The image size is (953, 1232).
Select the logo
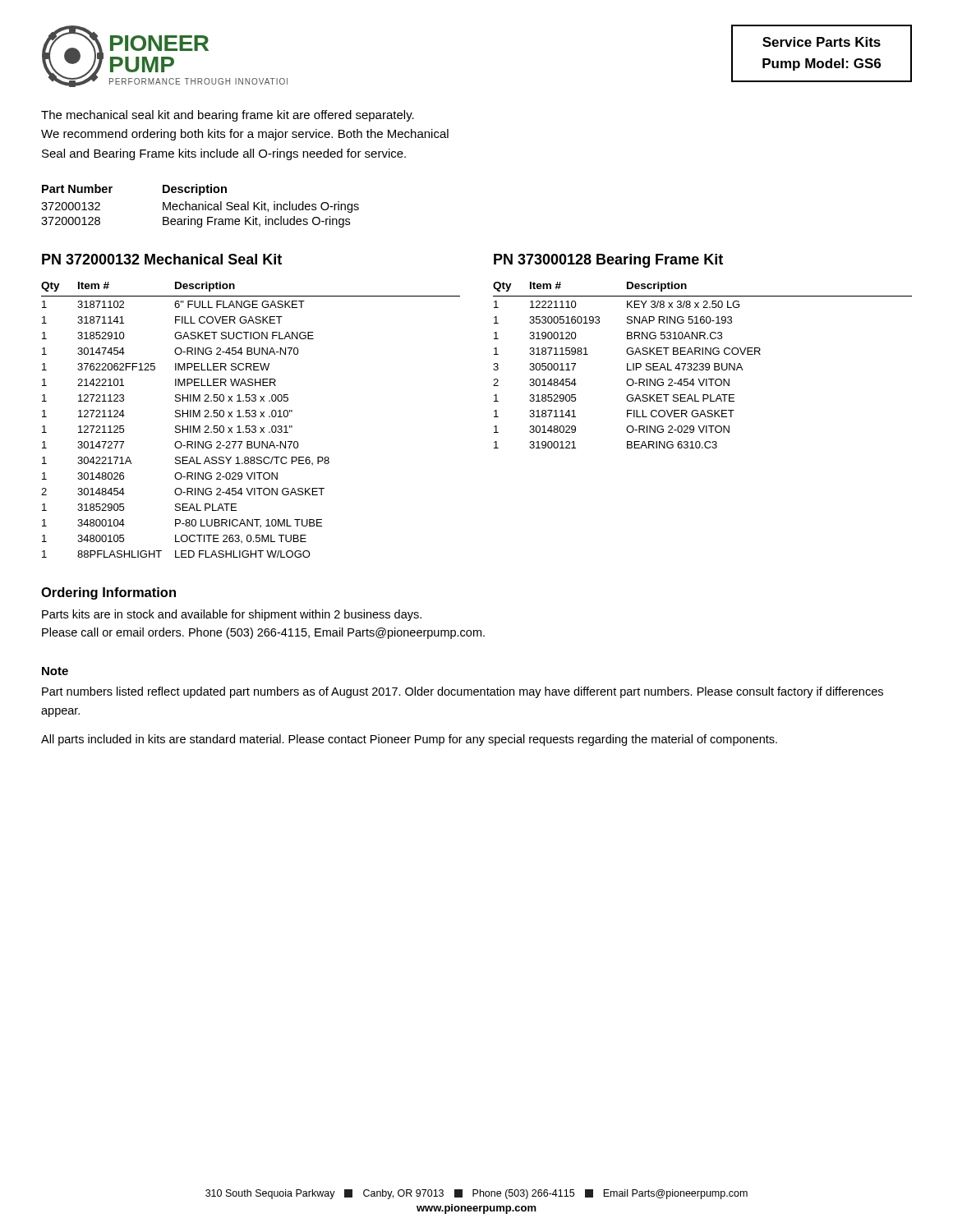pos(173,57)
